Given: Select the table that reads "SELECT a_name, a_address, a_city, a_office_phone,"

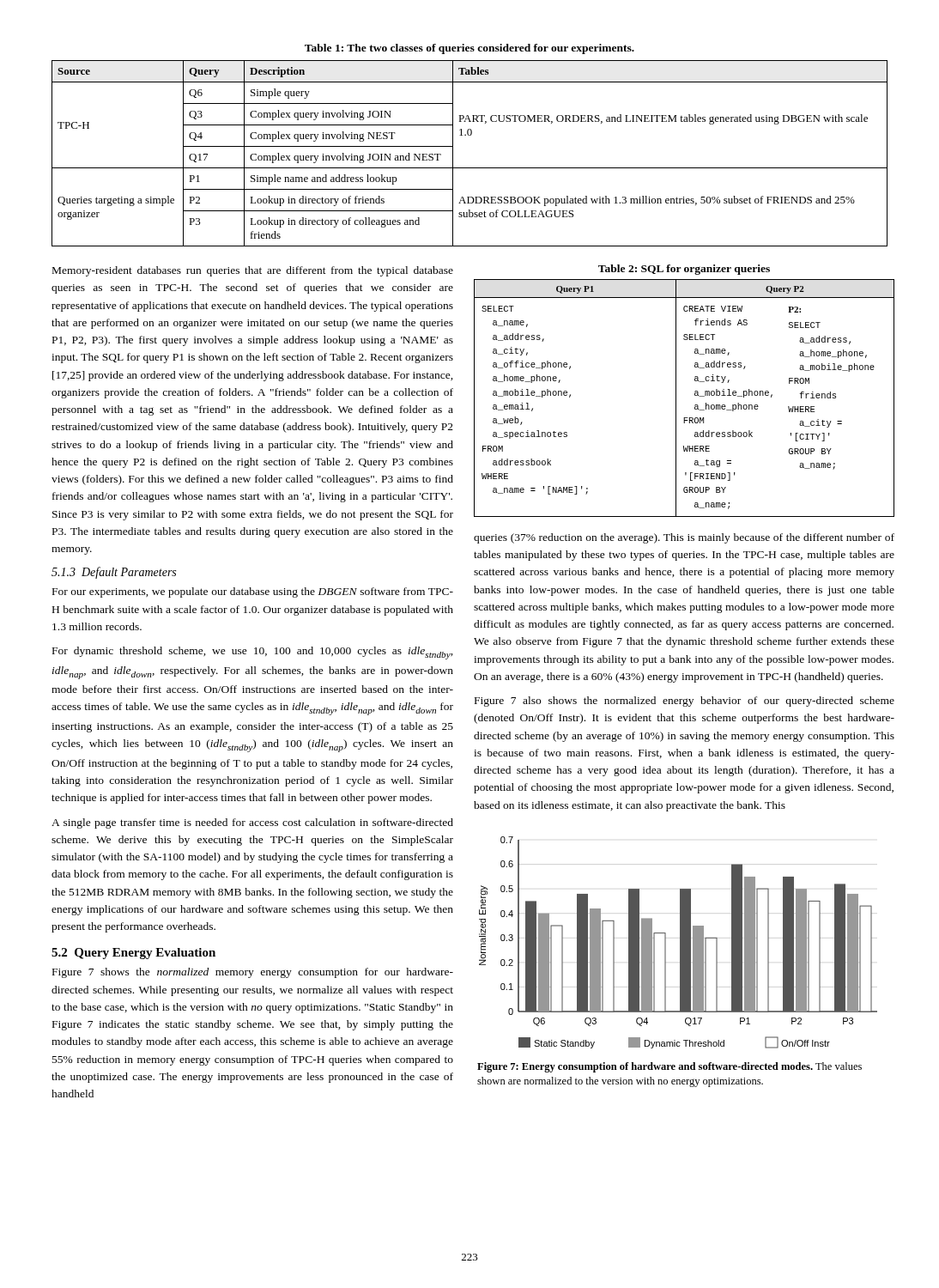Looking at the screenshot, I should (x=684, y=398).
